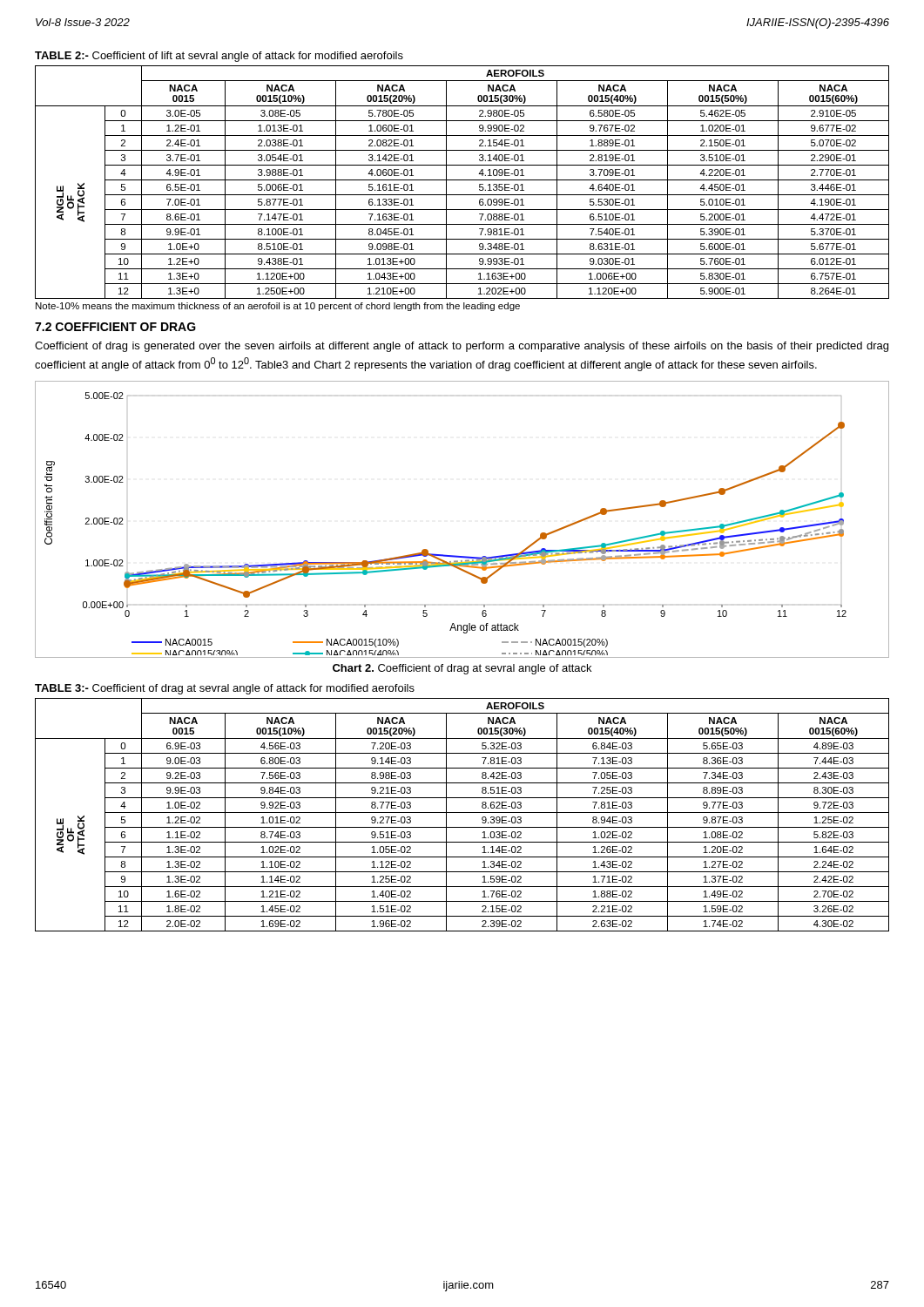924x1307 pixels.
Task: Locate the block of text that opens with "Coefficient of drag is generated"
Action: click(x=462, y=355)
